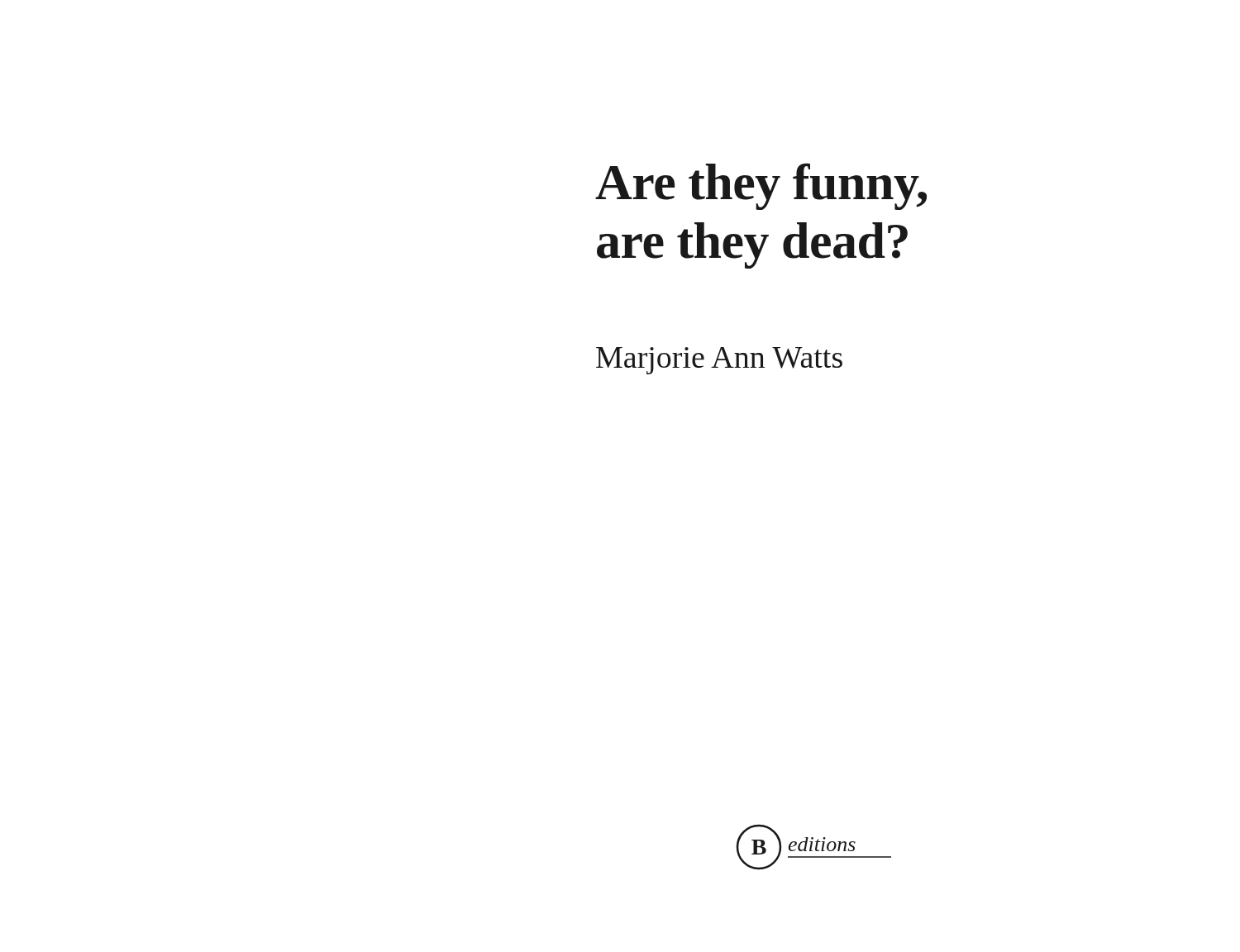Image resolution: width=1240 pixels, height=952 pixels.
Task: Locate the logo
Action: coord(817,847)
